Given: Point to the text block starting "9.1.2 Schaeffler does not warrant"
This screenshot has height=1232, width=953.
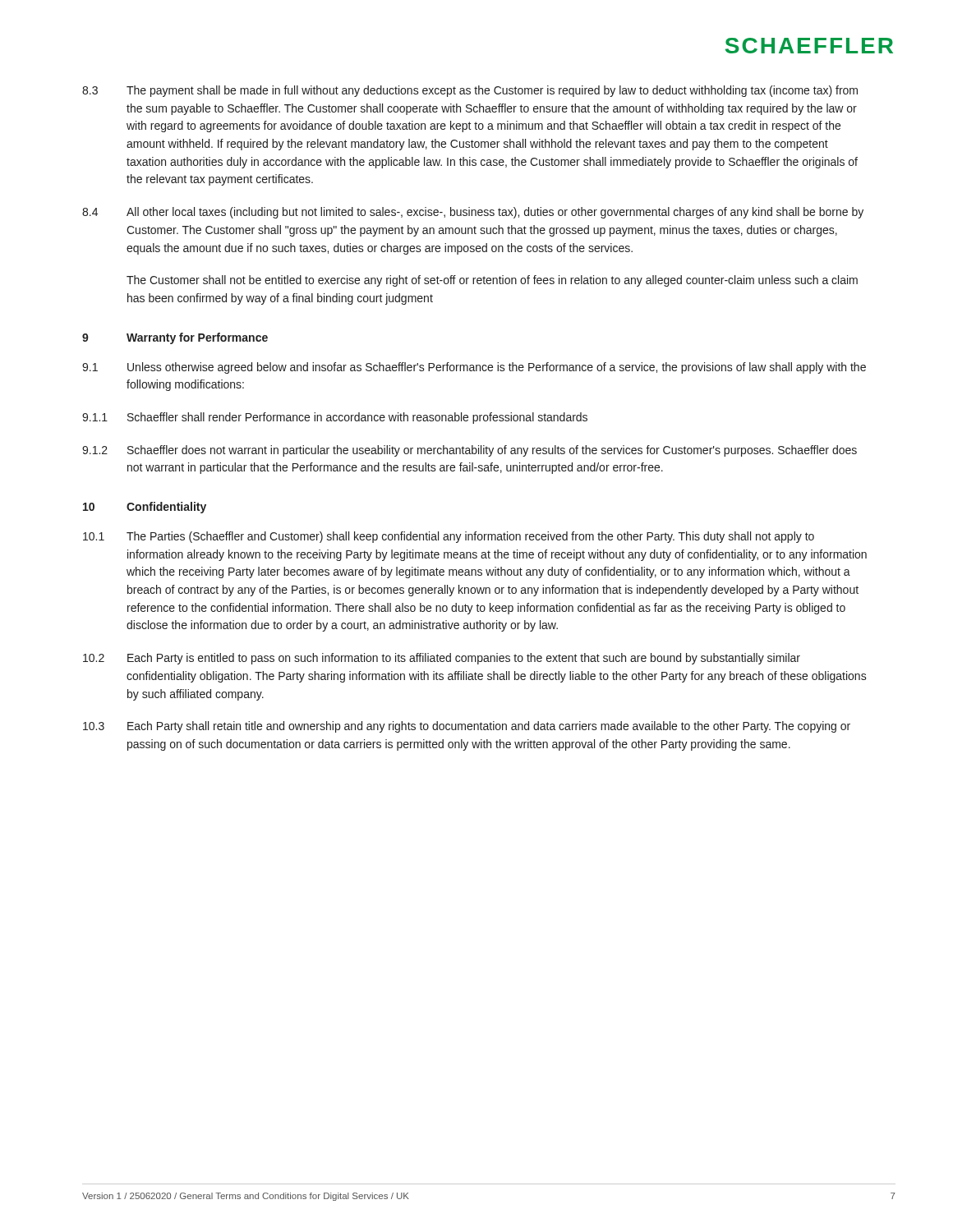Looking at the screenshot, I should coord(476,459).
